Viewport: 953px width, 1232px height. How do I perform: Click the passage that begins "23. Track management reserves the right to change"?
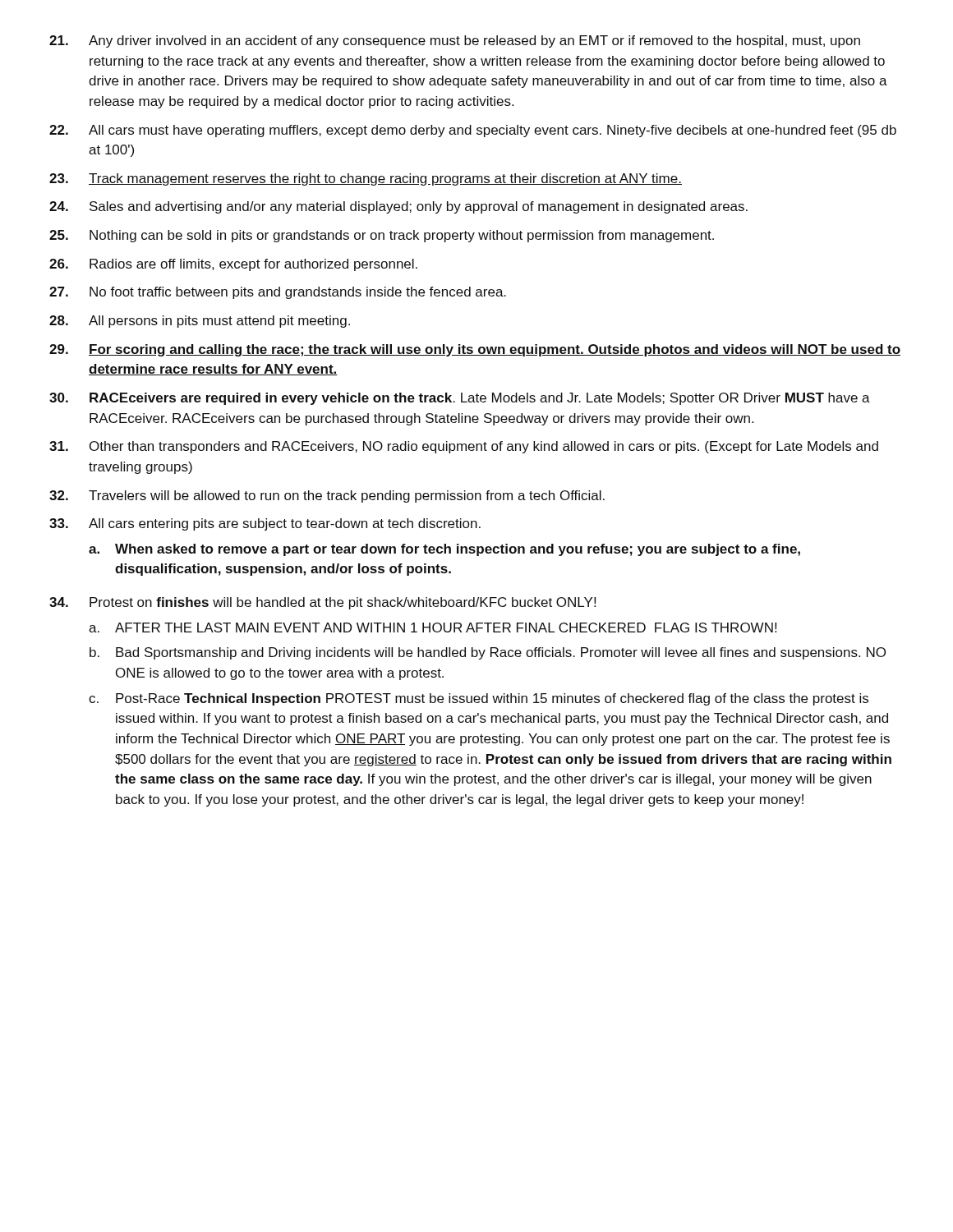point(476,179)
